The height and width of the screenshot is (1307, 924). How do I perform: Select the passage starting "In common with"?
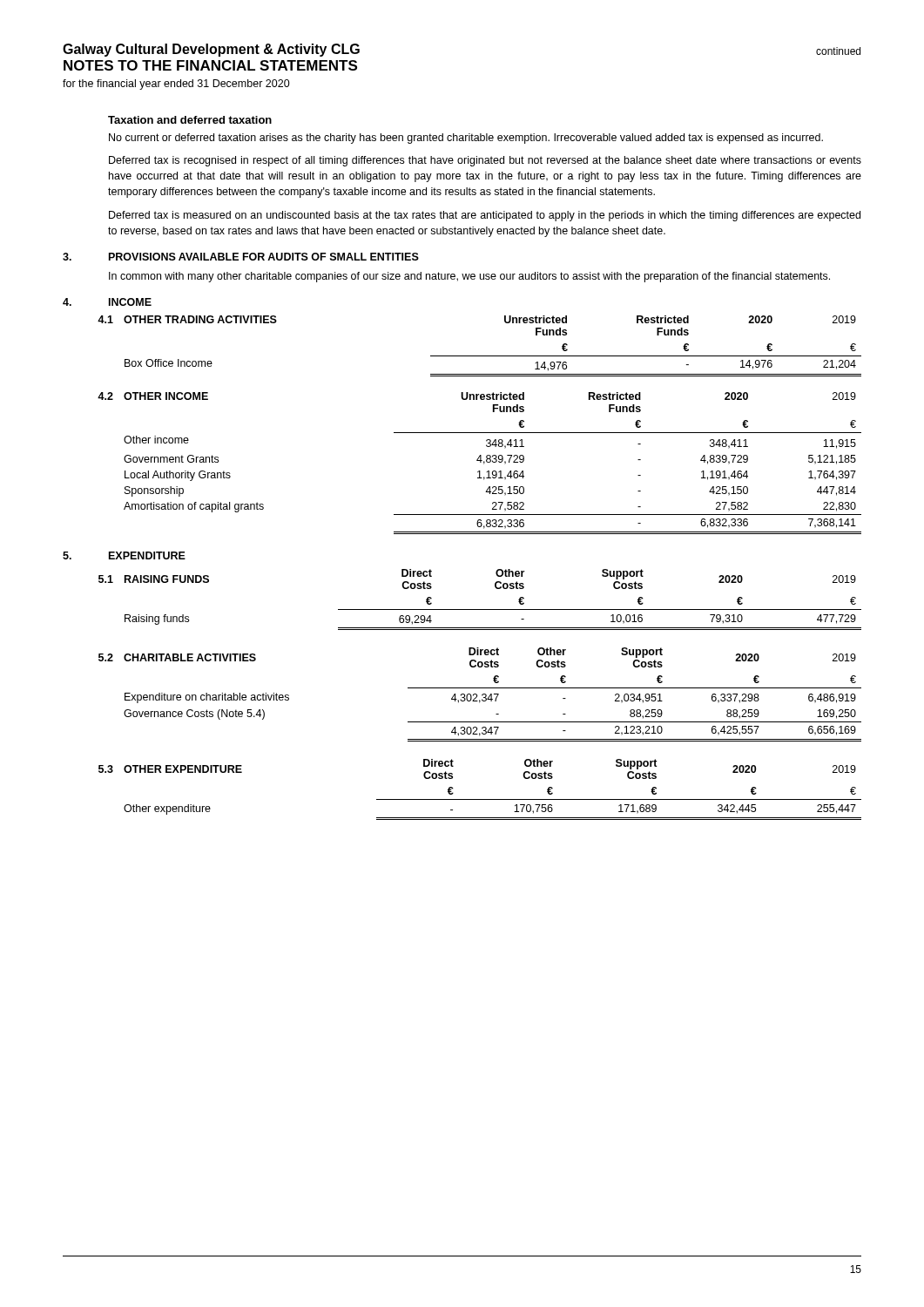coord(470,276)
